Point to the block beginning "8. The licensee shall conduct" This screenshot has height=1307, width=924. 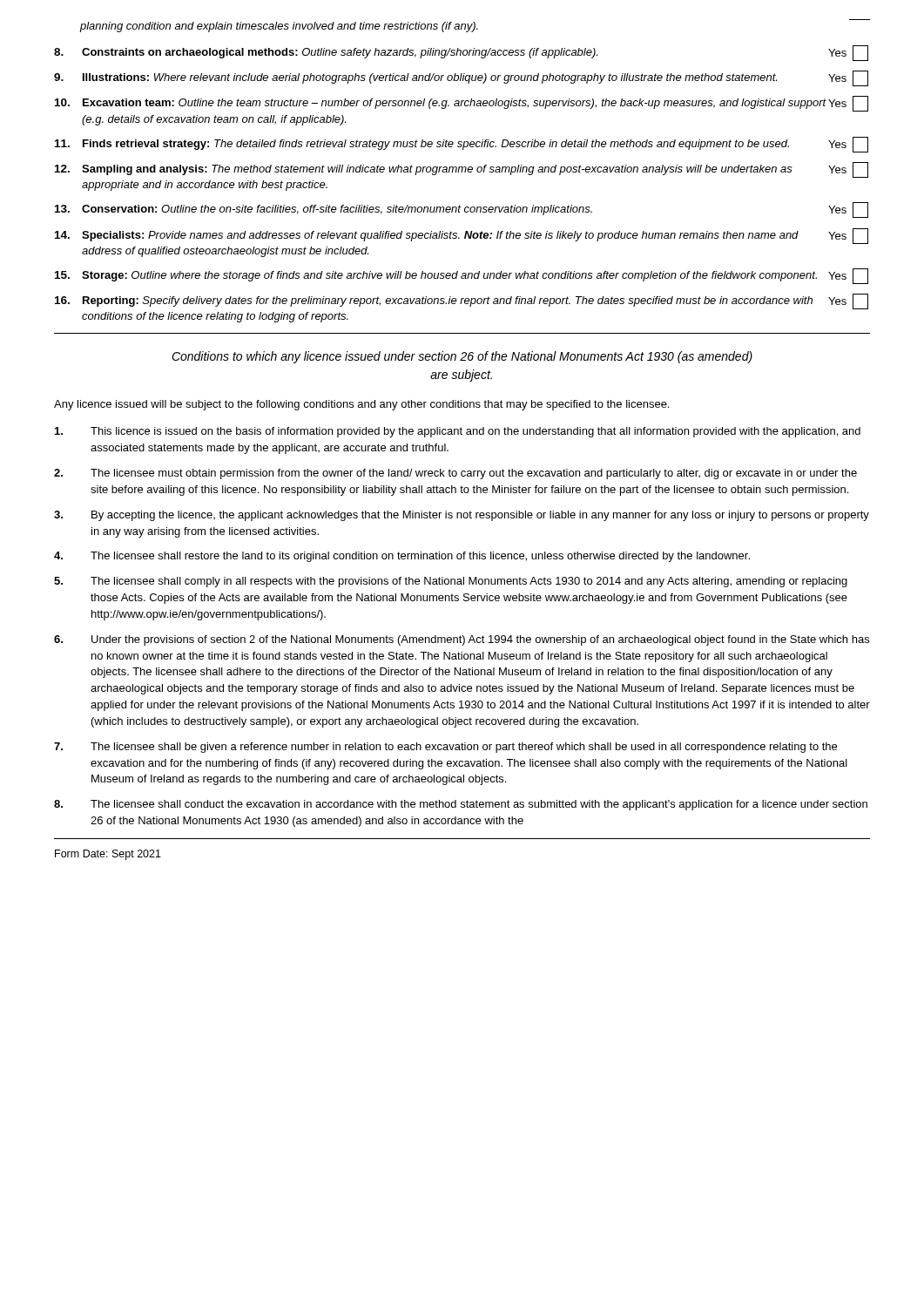462,813
